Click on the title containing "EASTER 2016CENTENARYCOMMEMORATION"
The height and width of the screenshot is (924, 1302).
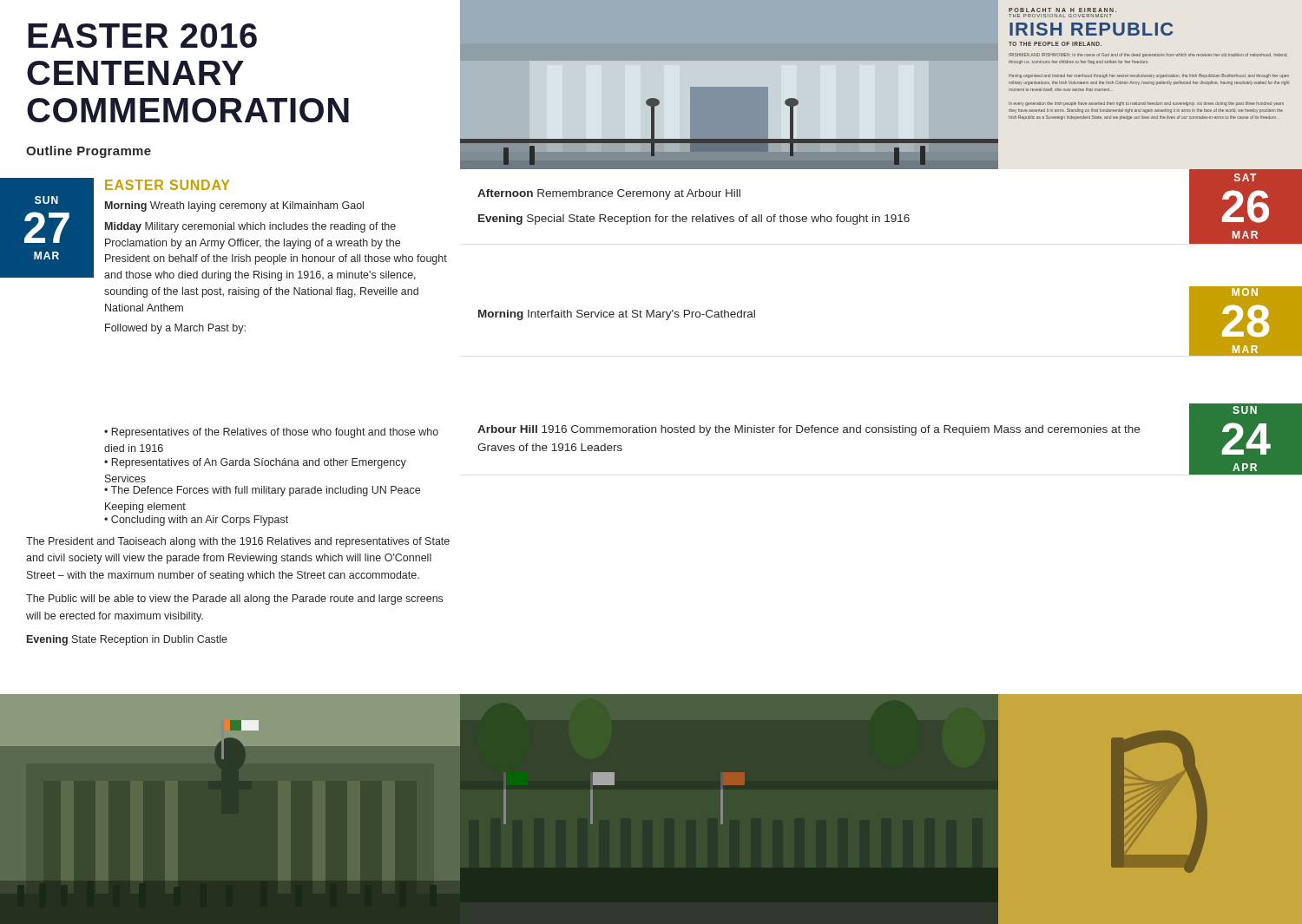click(226, 74)
